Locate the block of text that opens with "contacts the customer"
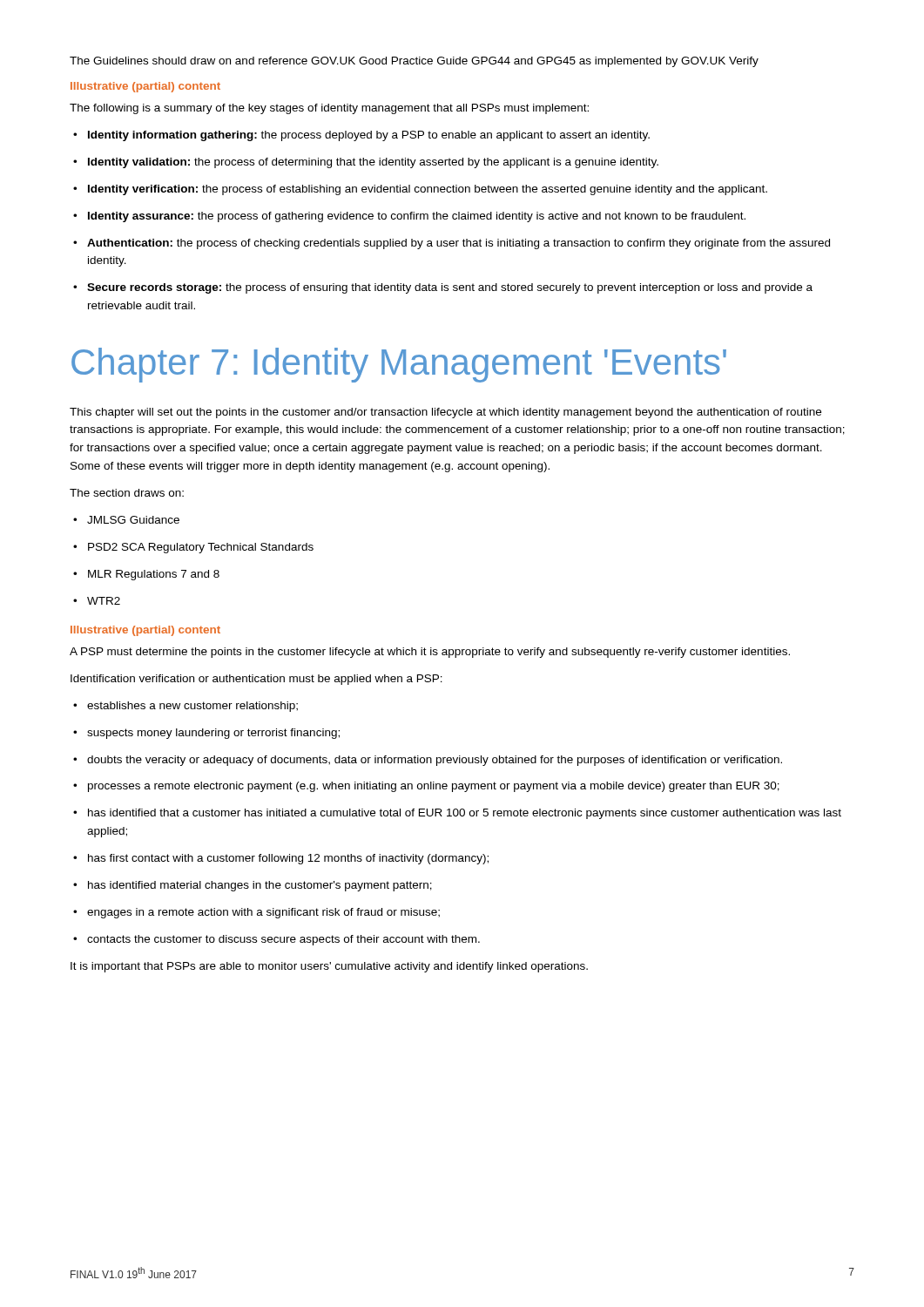Image resolution: width=924 pixels, height=1307 pixels. click(462, 940)
